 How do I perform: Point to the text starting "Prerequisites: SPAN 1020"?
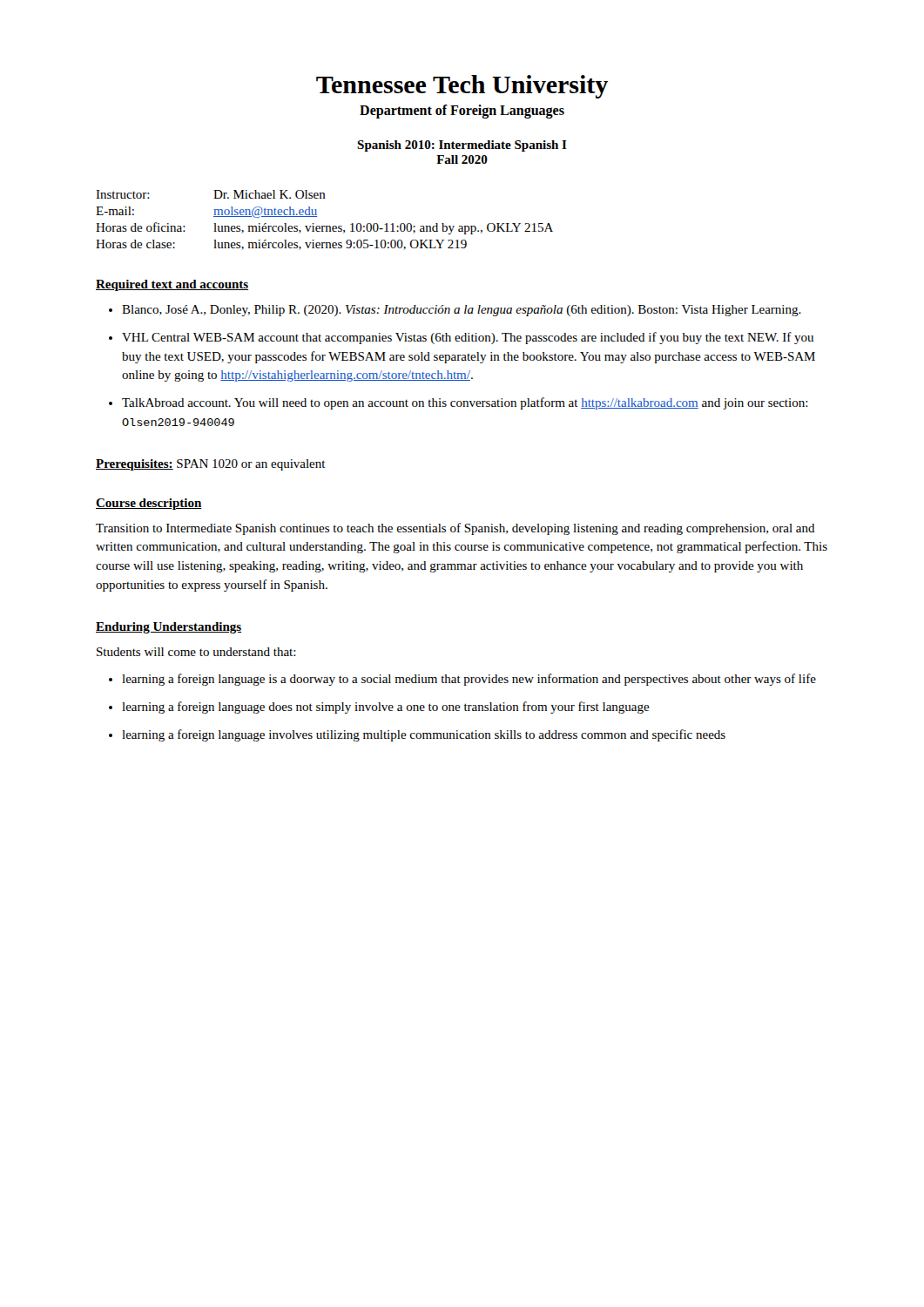pos(211,463)
